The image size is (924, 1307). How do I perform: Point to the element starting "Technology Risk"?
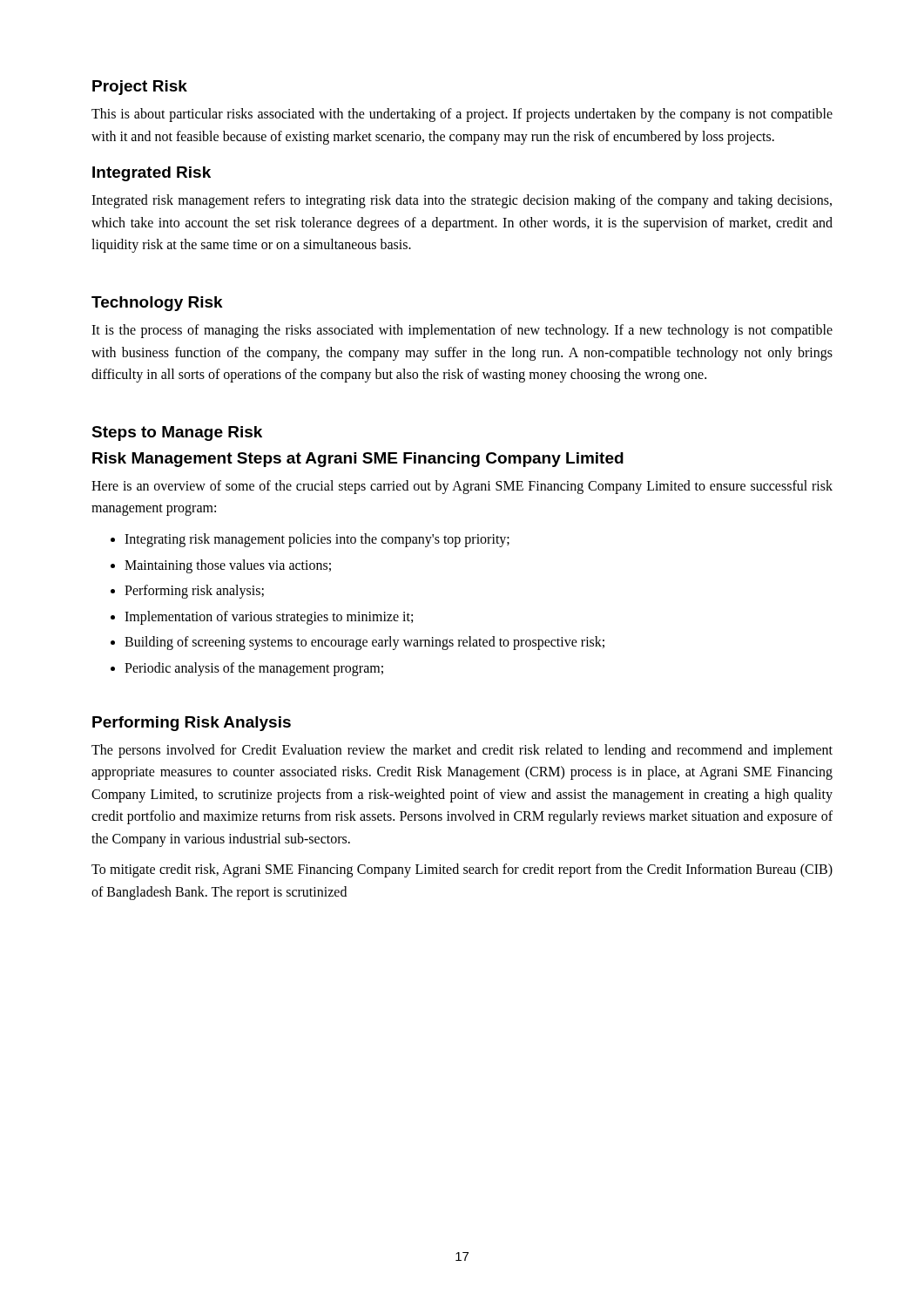tap(157, 302)
